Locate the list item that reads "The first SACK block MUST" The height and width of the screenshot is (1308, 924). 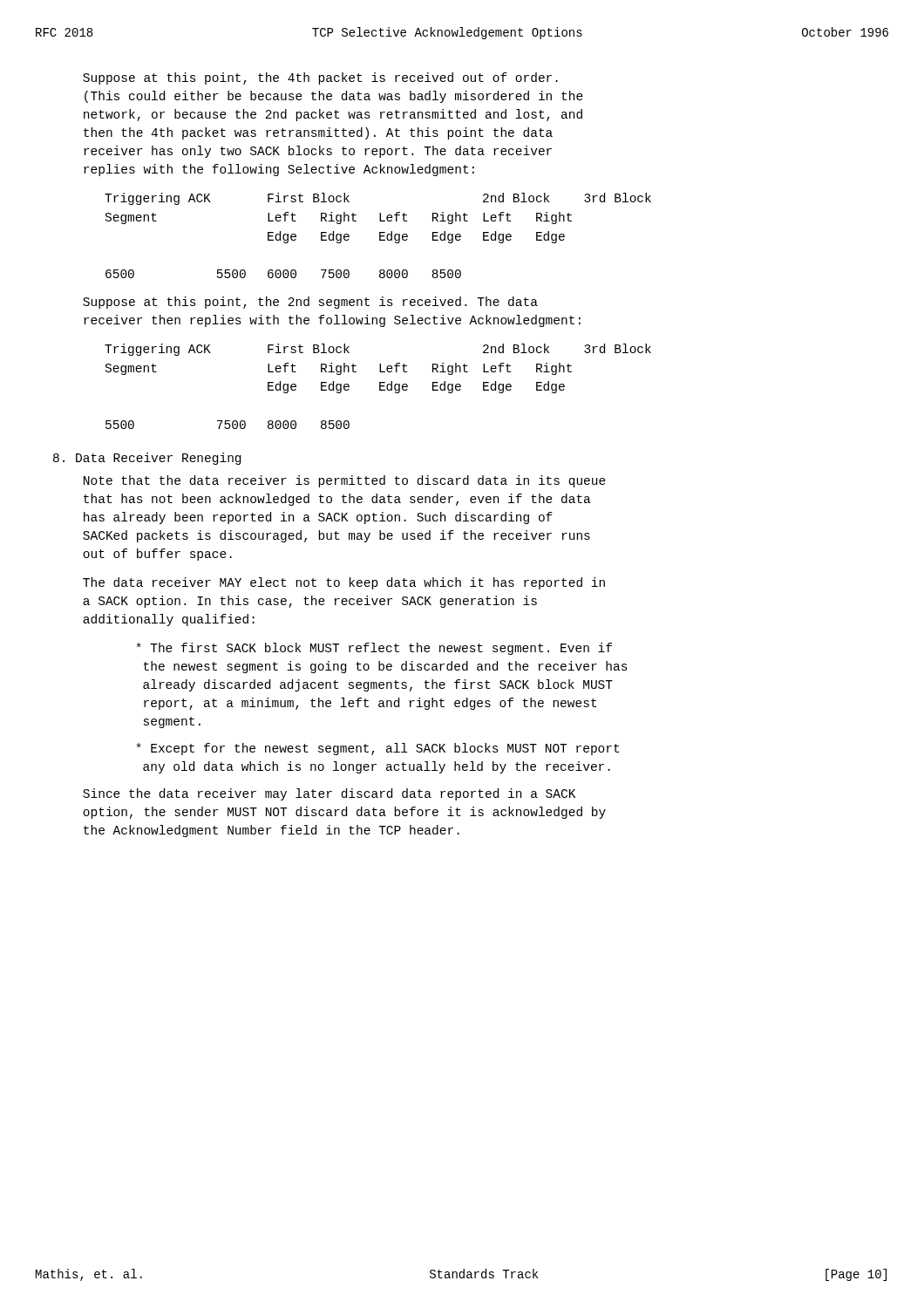366,685
